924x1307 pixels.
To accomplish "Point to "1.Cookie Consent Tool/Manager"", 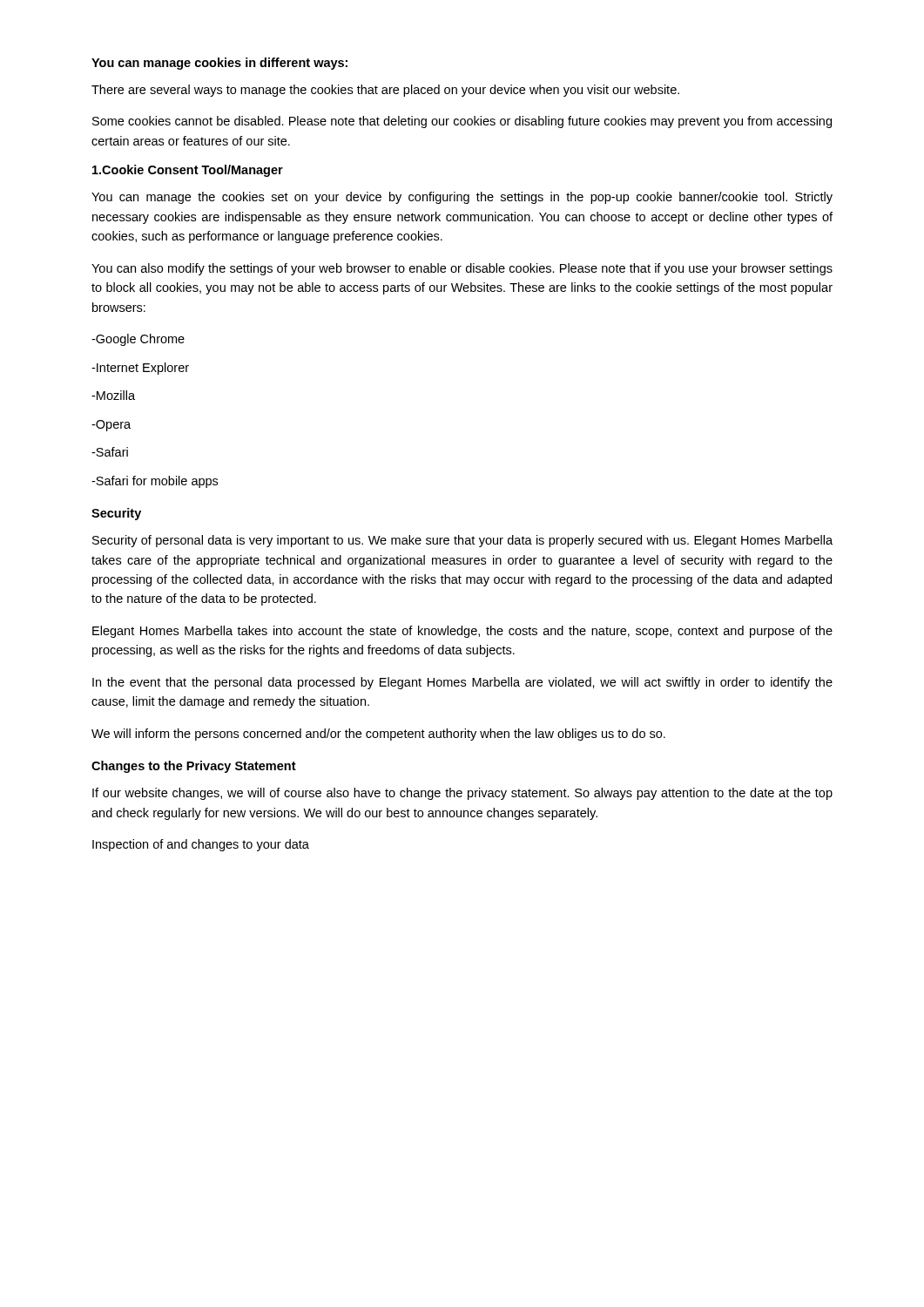I will 187,170.
